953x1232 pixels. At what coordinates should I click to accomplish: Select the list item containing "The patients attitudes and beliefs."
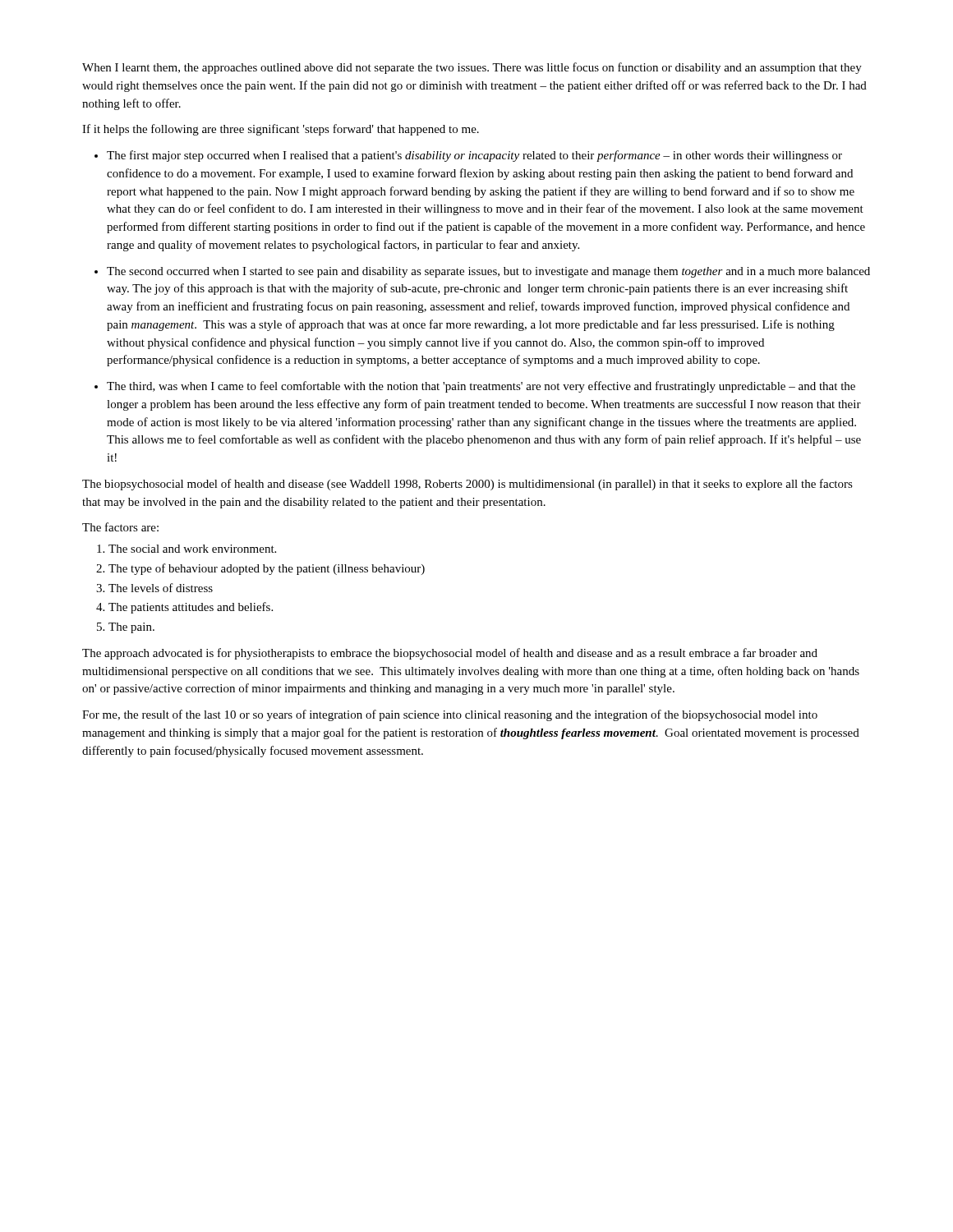tap(191, 607)
